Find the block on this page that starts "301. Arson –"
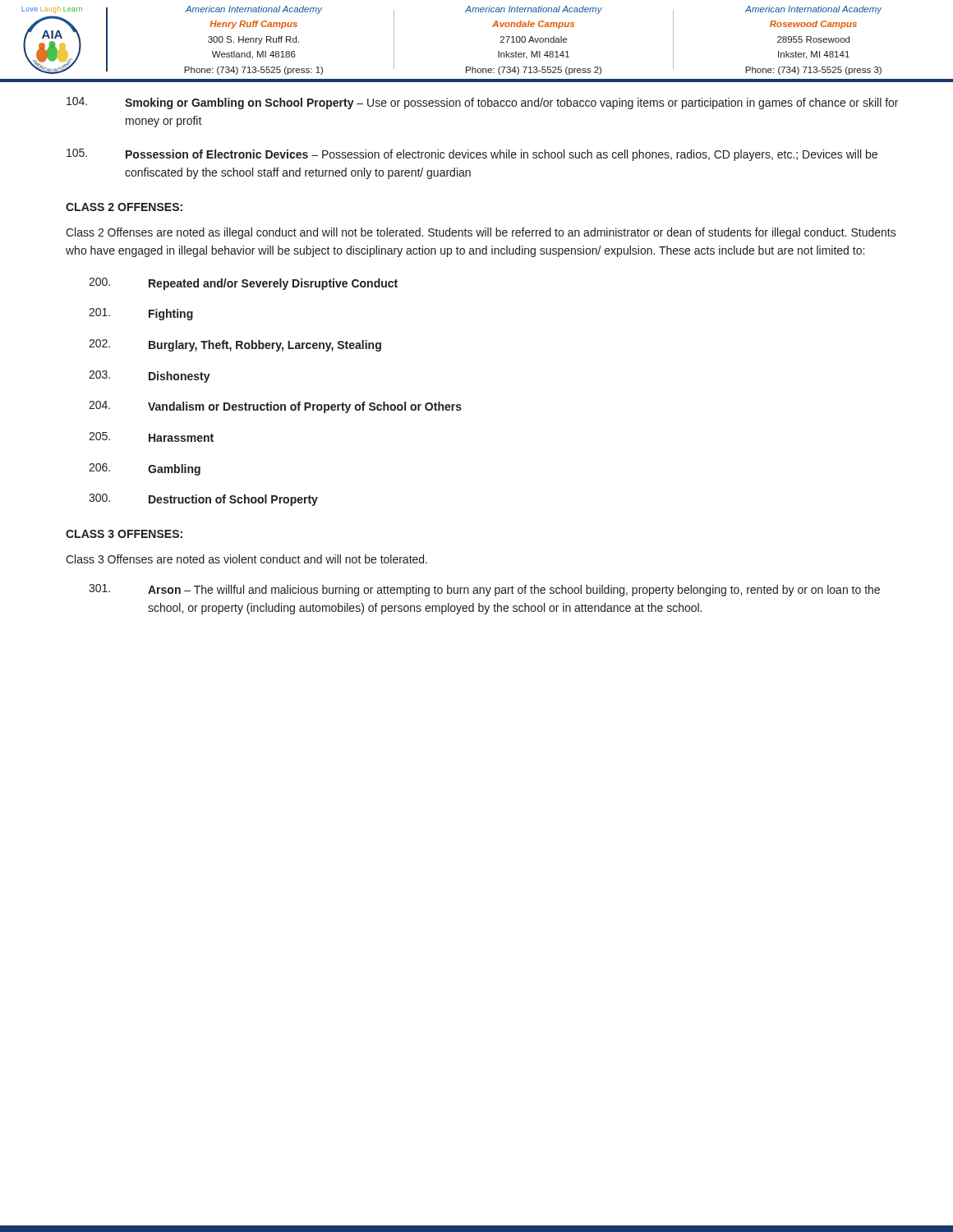The width and height of the screenshot is (953, 1232). (x=496, y=600)
